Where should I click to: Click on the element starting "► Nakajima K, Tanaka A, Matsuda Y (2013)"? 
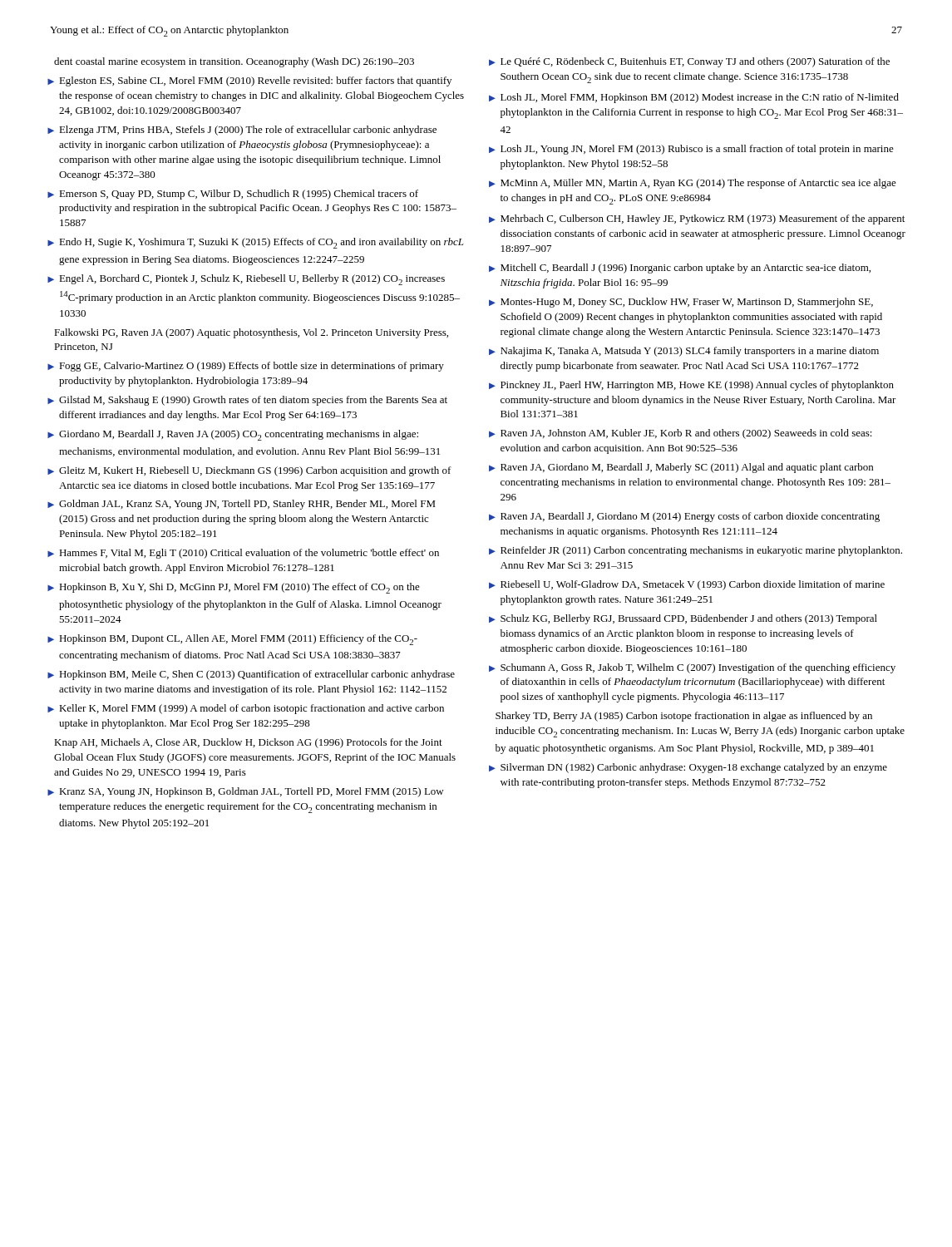tap(697, 358)
